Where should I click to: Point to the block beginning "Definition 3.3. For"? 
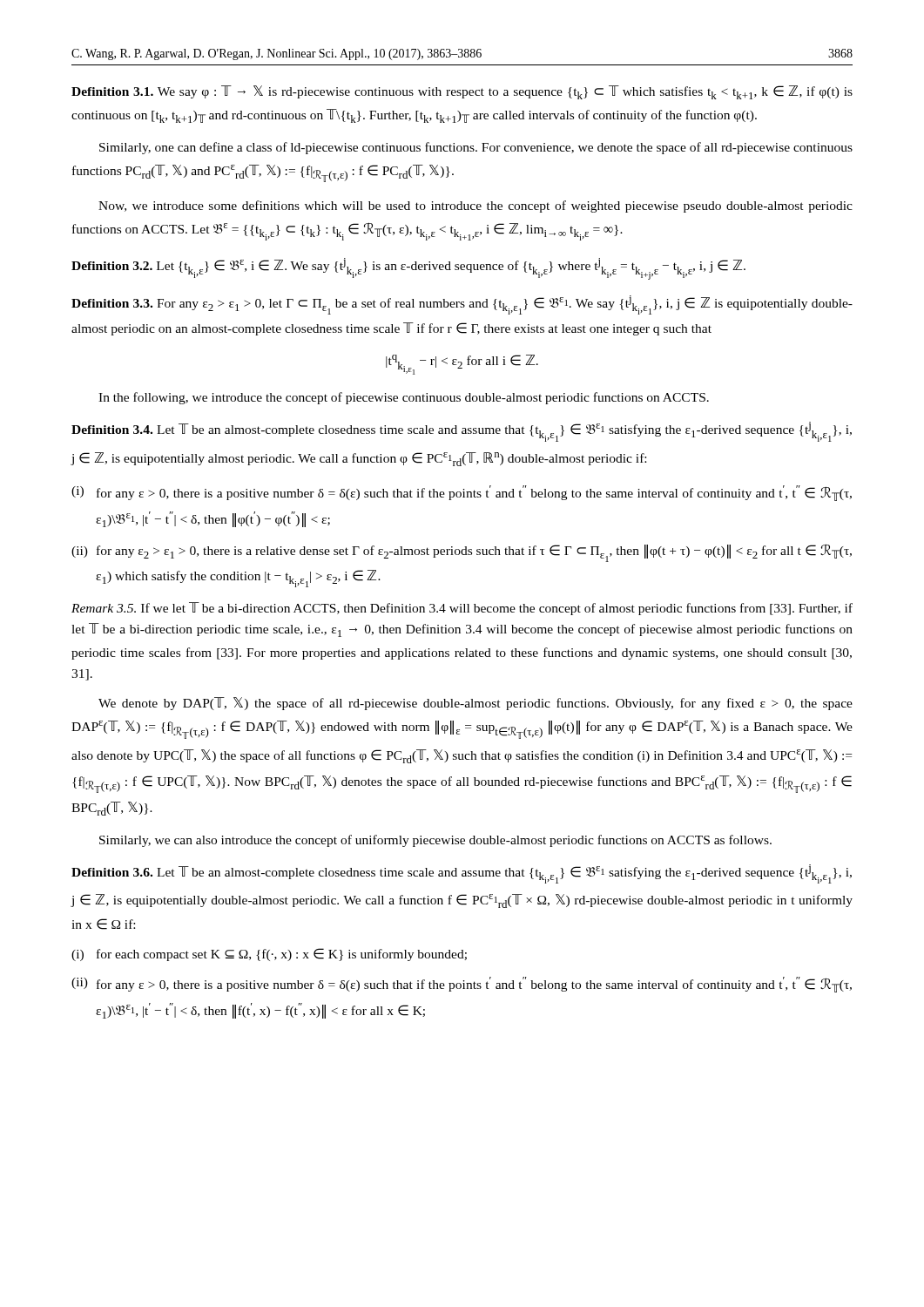(x=462, y=315)
